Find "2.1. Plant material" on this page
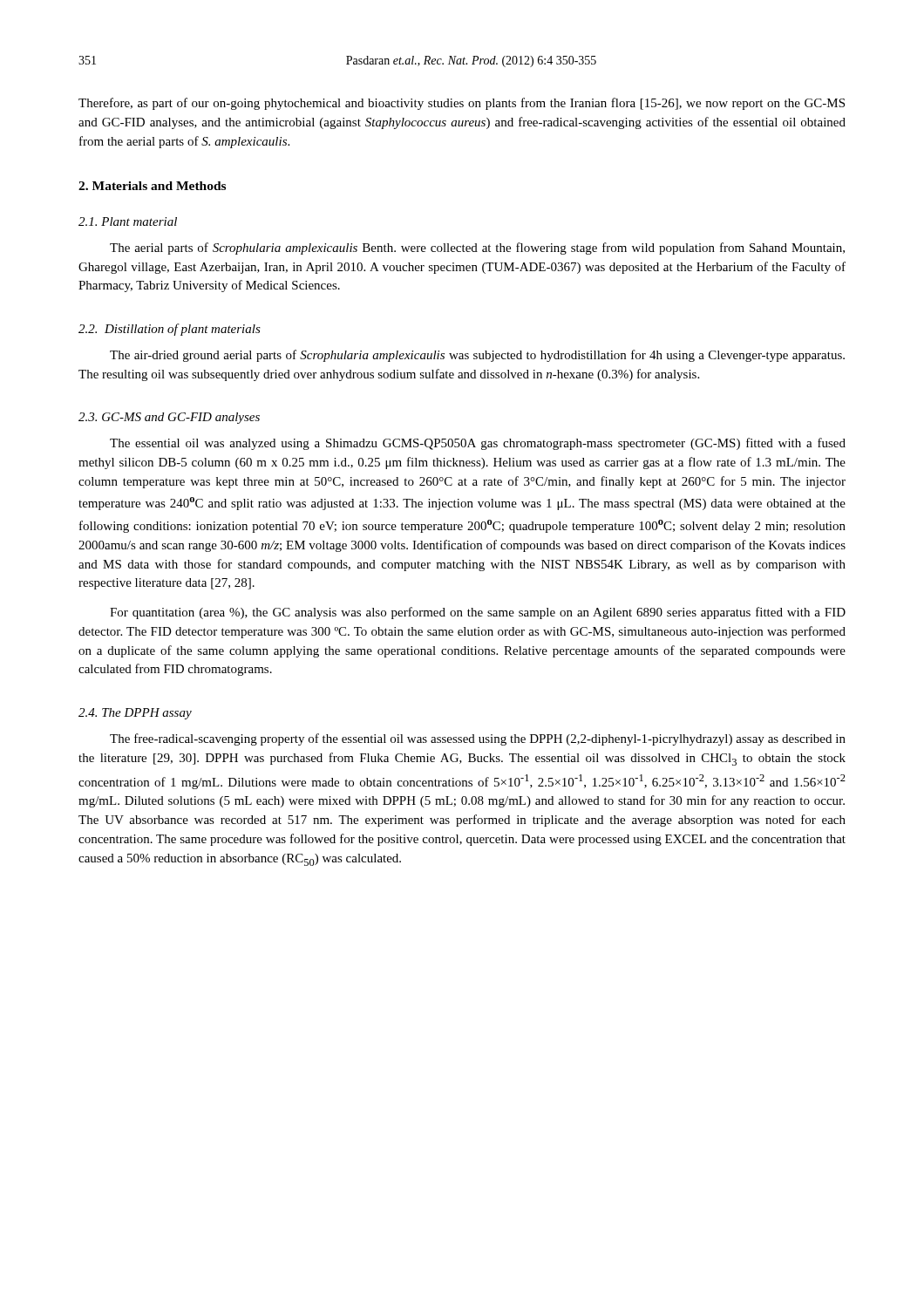The height and width of the screenshot is (1308, 924). click(x=128, y=222)
